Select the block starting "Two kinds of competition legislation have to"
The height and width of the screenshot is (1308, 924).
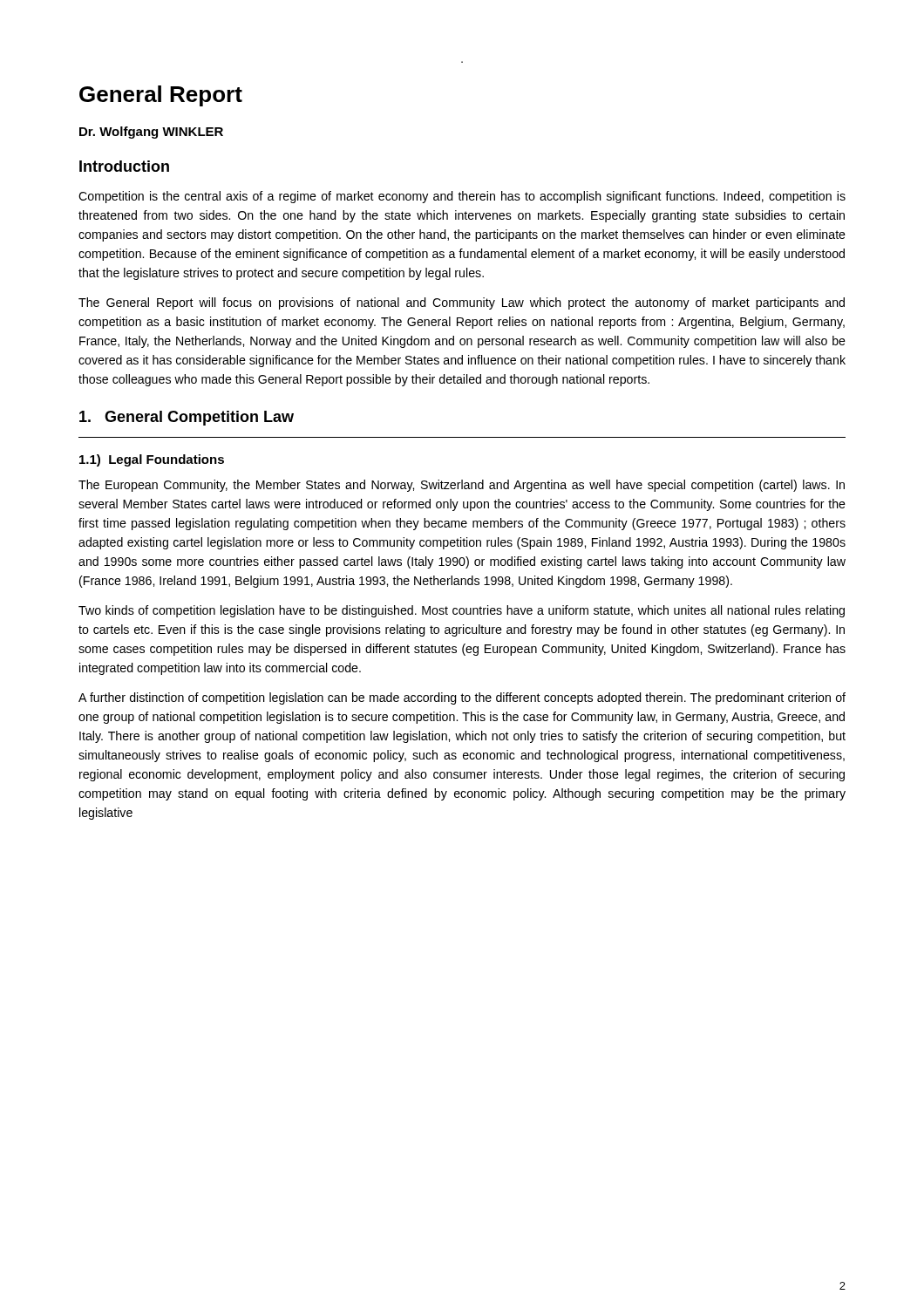click(462, 639)
